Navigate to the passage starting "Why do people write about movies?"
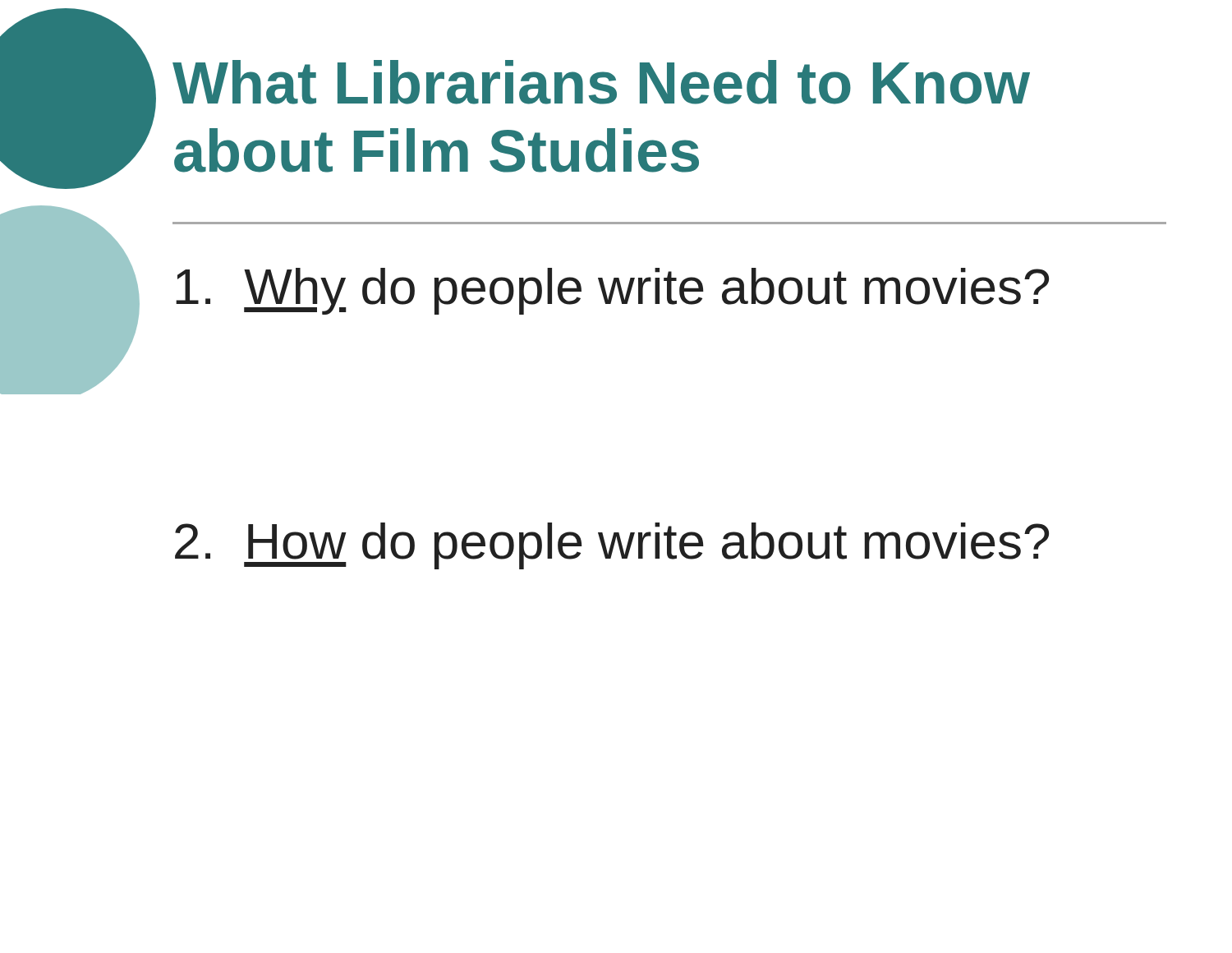The image size is (1232, 953). 612,287
